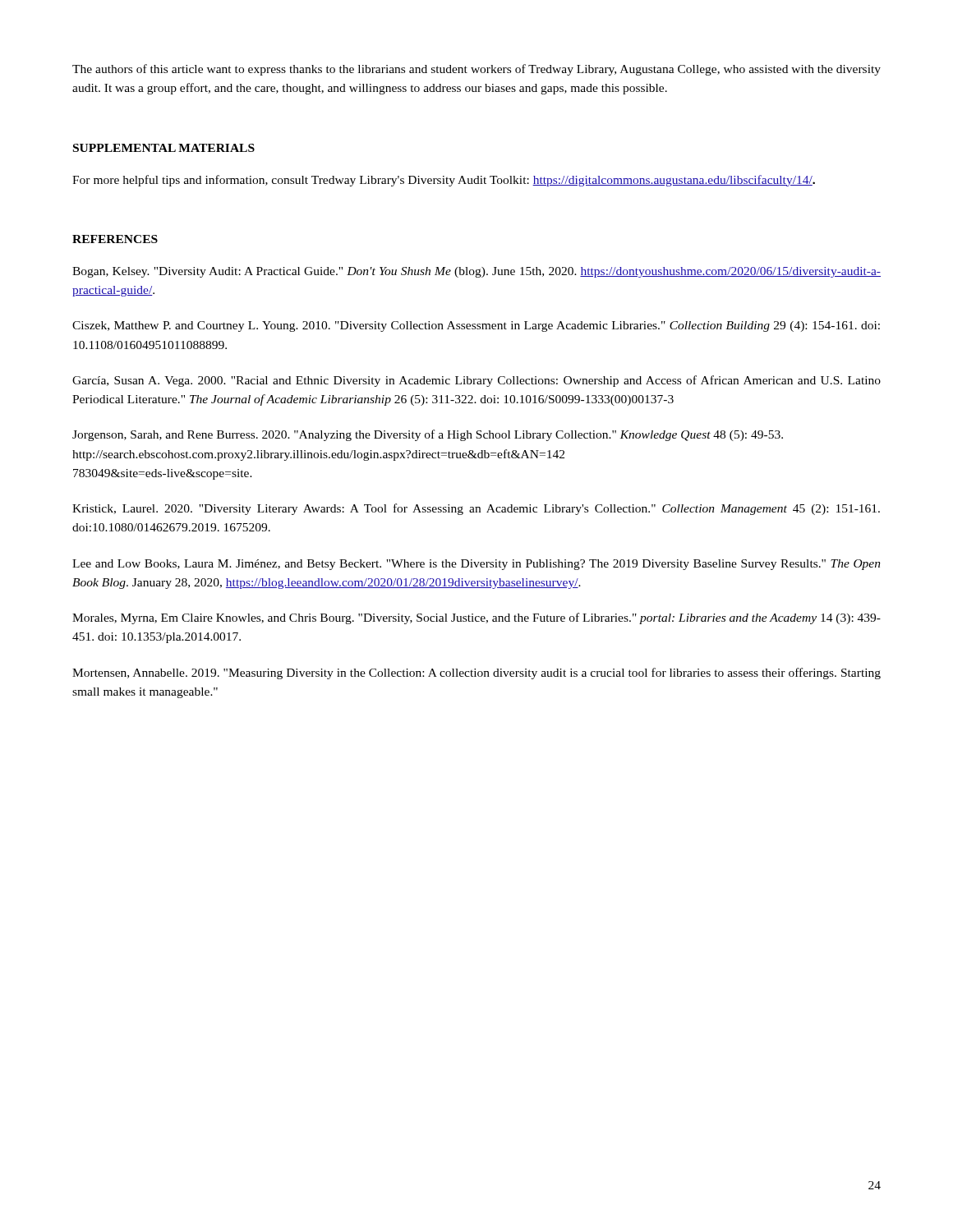Locate the list item that reads "Ciszek, Matthew P. and Courtney L. Young. 2010."
This screenshot has height=1232, width=953.
476,335
